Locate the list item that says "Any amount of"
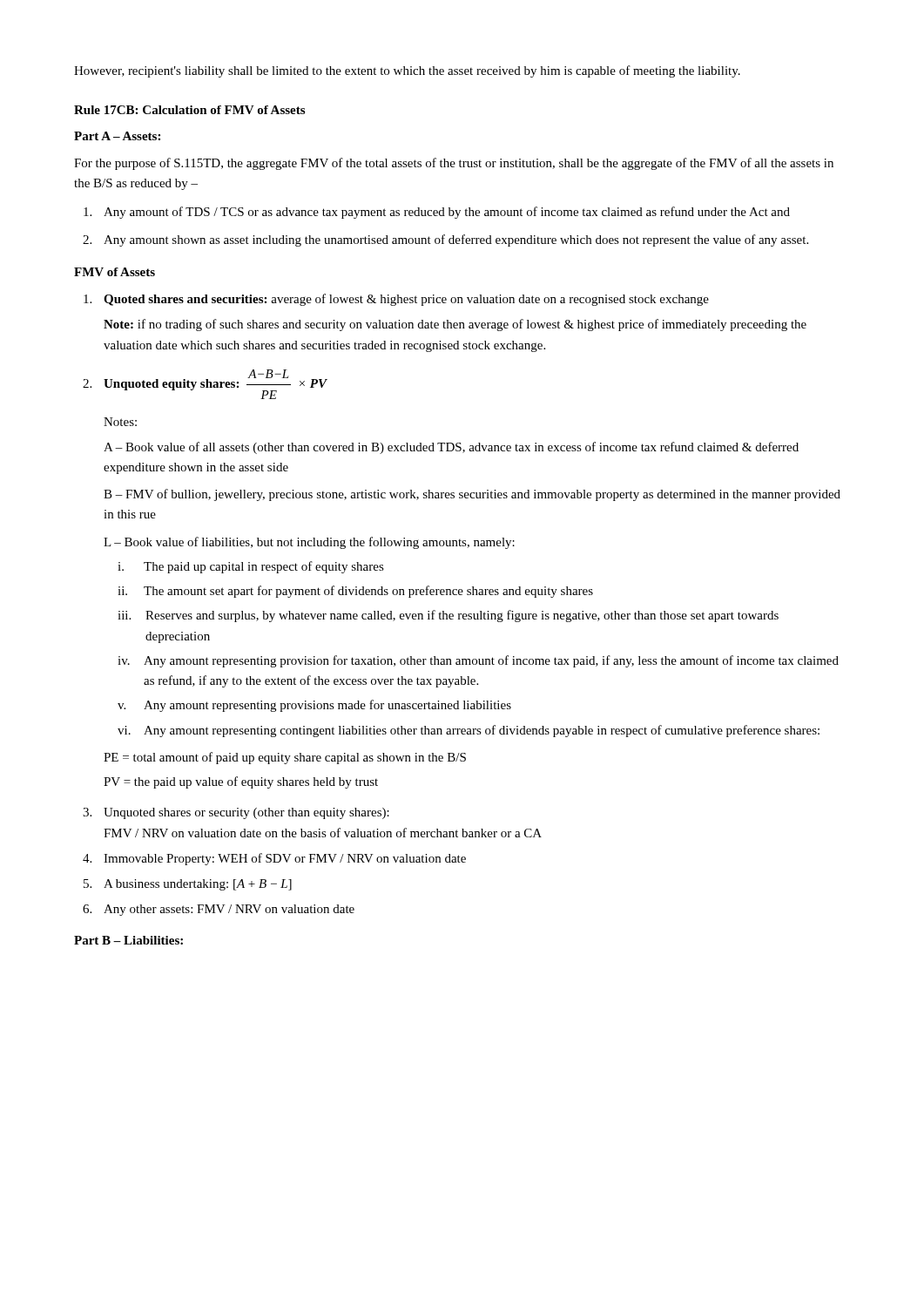Screen dimensions: 1307x924 pyautogui.click(x=436, y=212)
